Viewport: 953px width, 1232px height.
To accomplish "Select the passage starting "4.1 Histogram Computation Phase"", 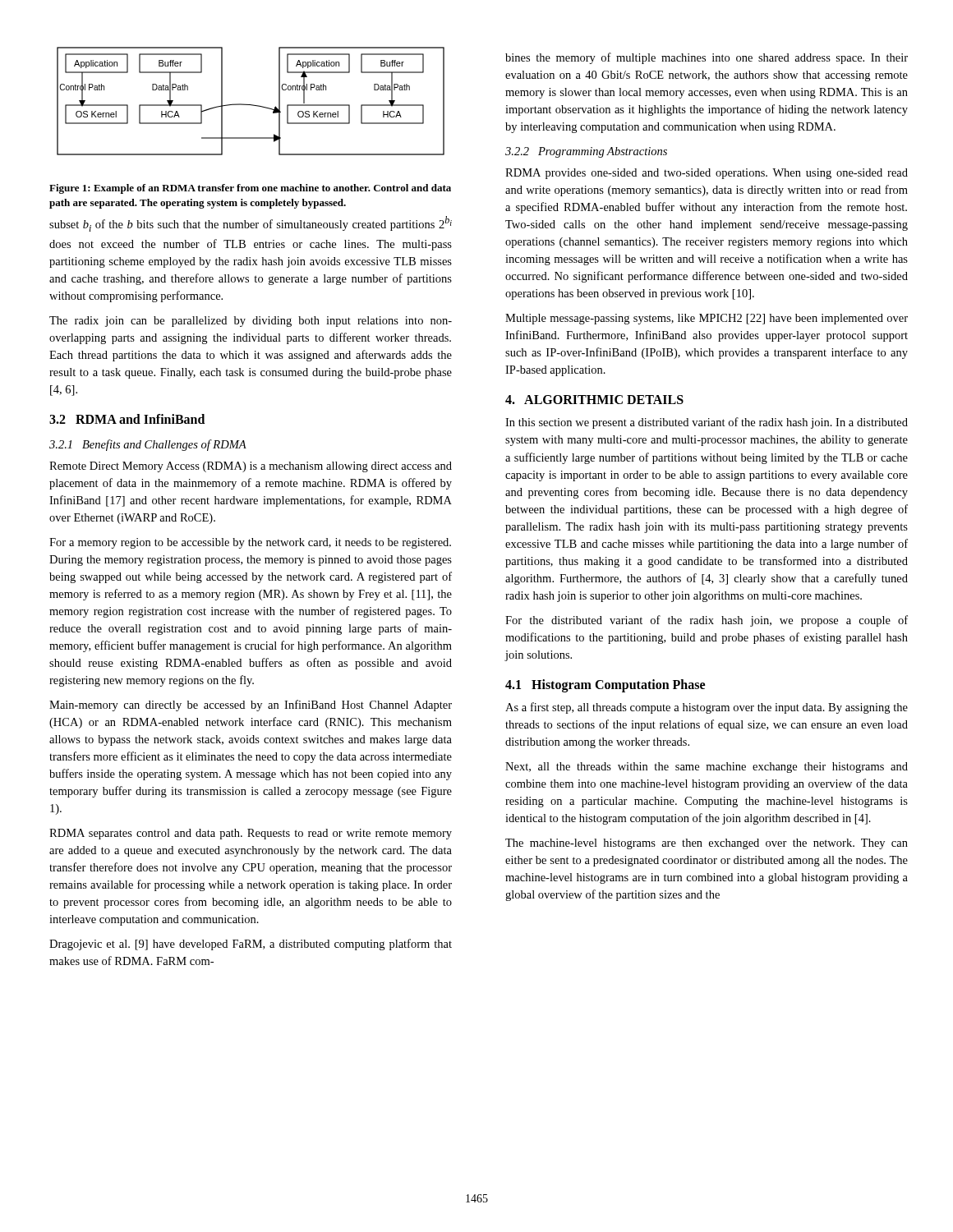I will coord(605,684).
